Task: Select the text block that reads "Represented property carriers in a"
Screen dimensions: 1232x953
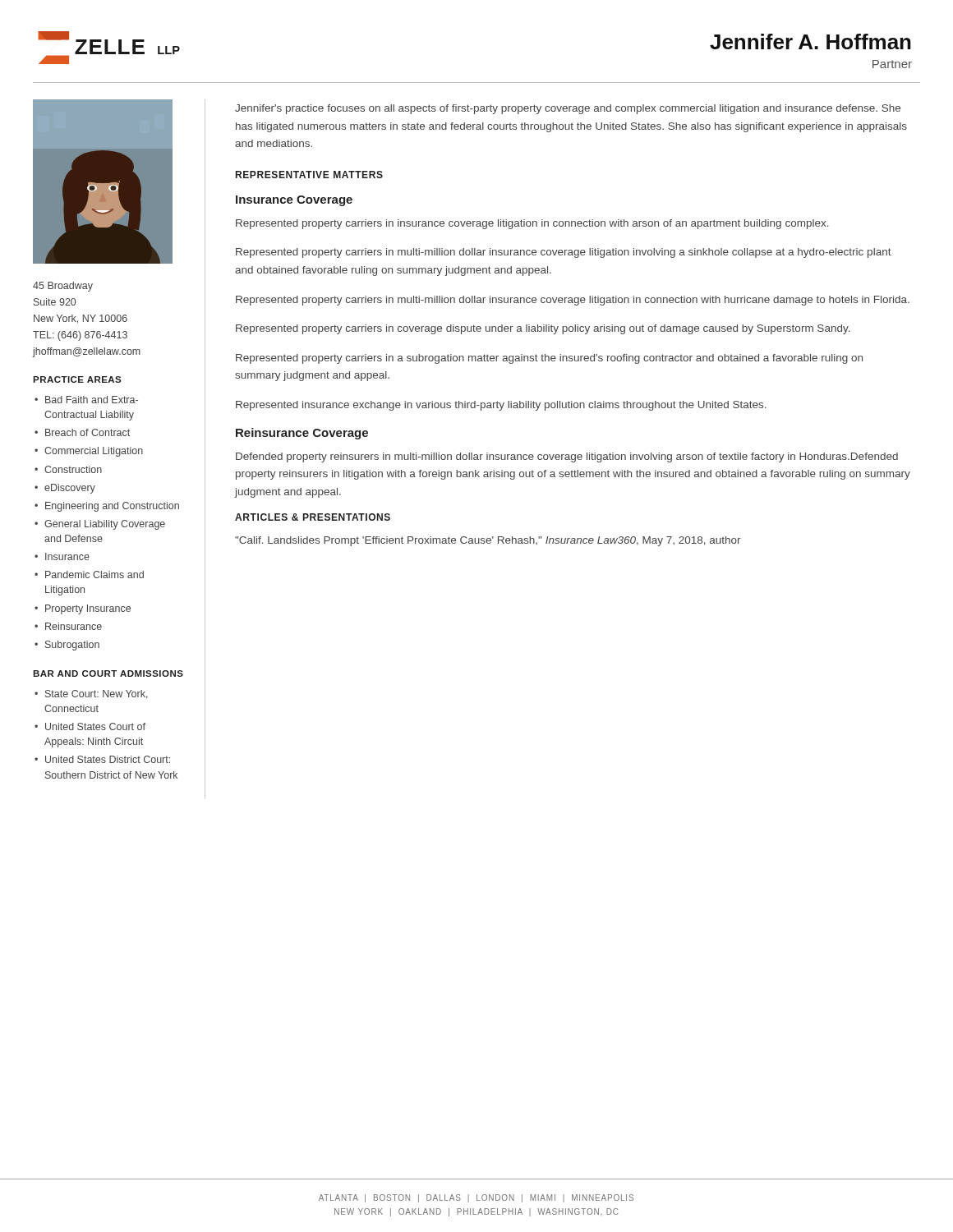Action: pos(549,366)
